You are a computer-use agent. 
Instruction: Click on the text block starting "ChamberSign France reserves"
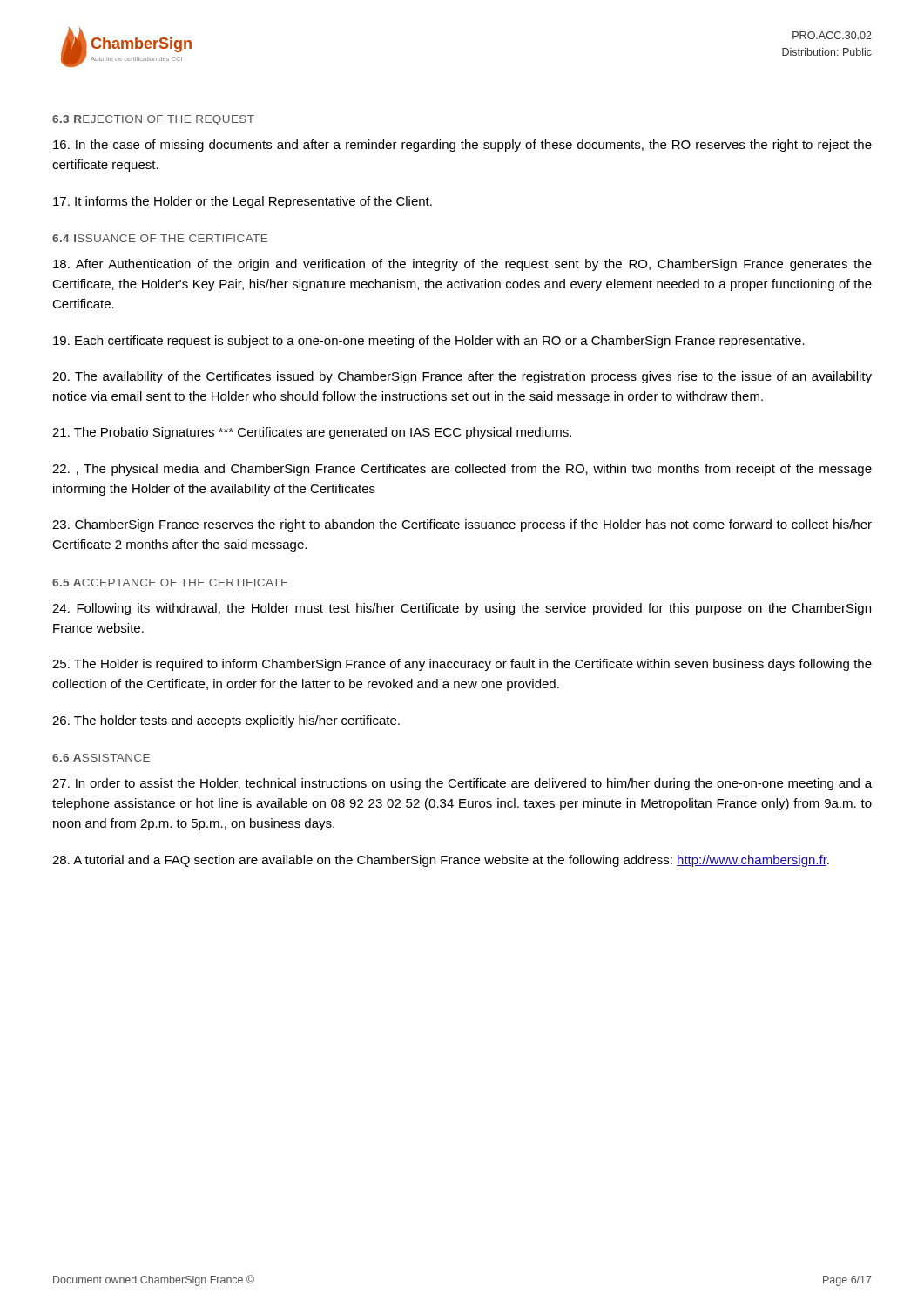tap(462, 534)
